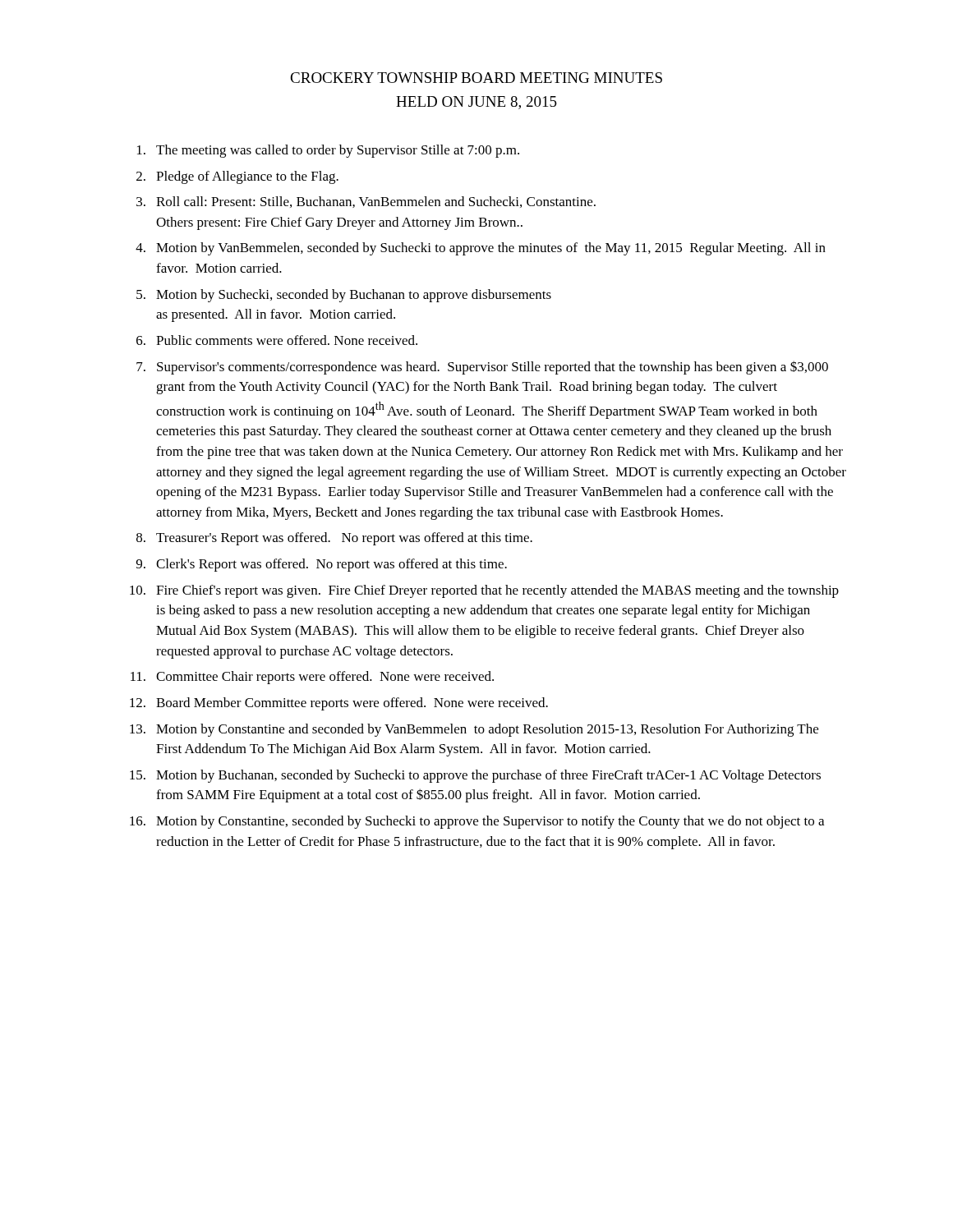Click the passage that begins "6. Public comments were offered. None"
The image size is (953, 1232).
(x=277, y=340)
